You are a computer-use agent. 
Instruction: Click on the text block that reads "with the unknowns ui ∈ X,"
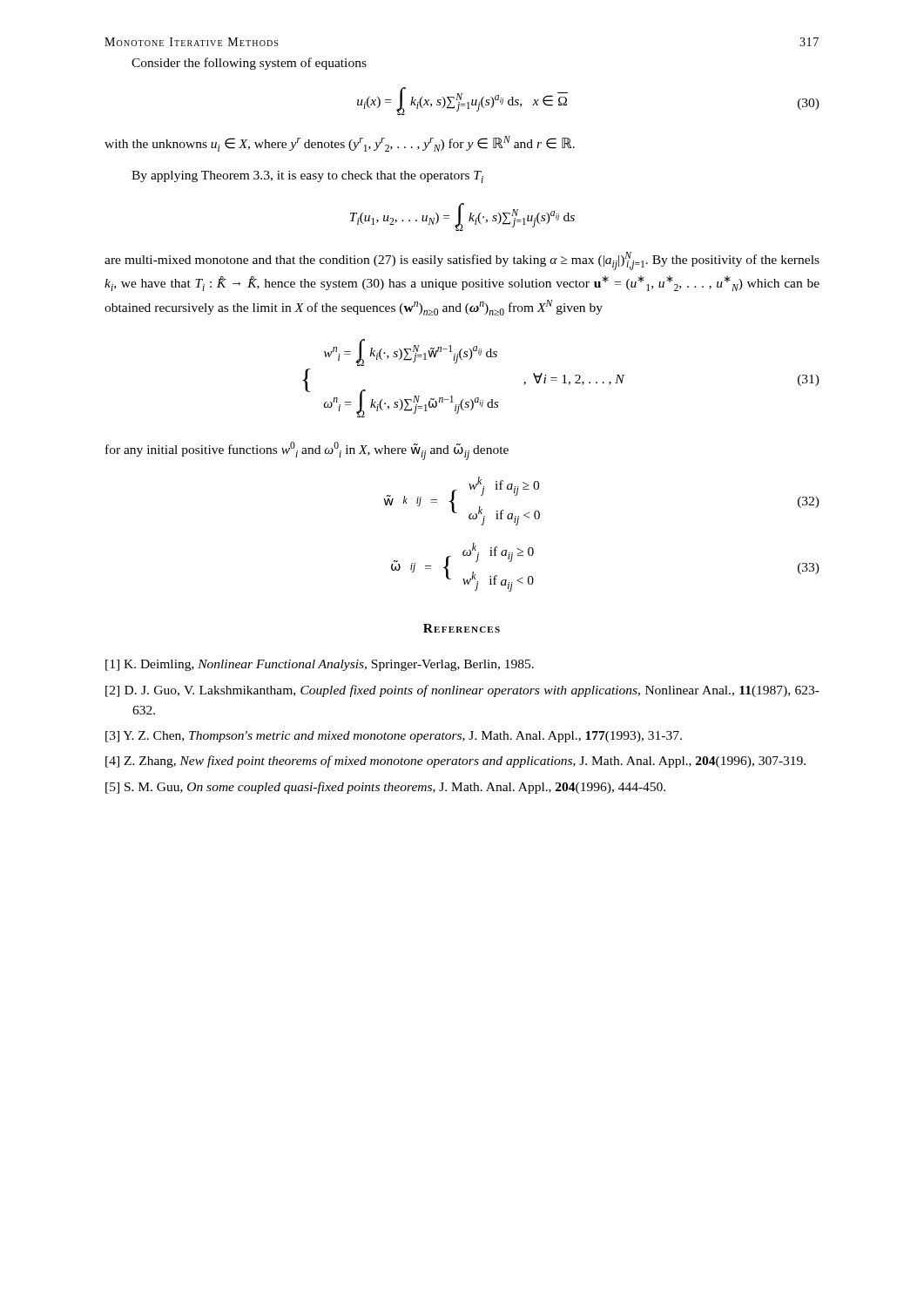click(340, 144)
